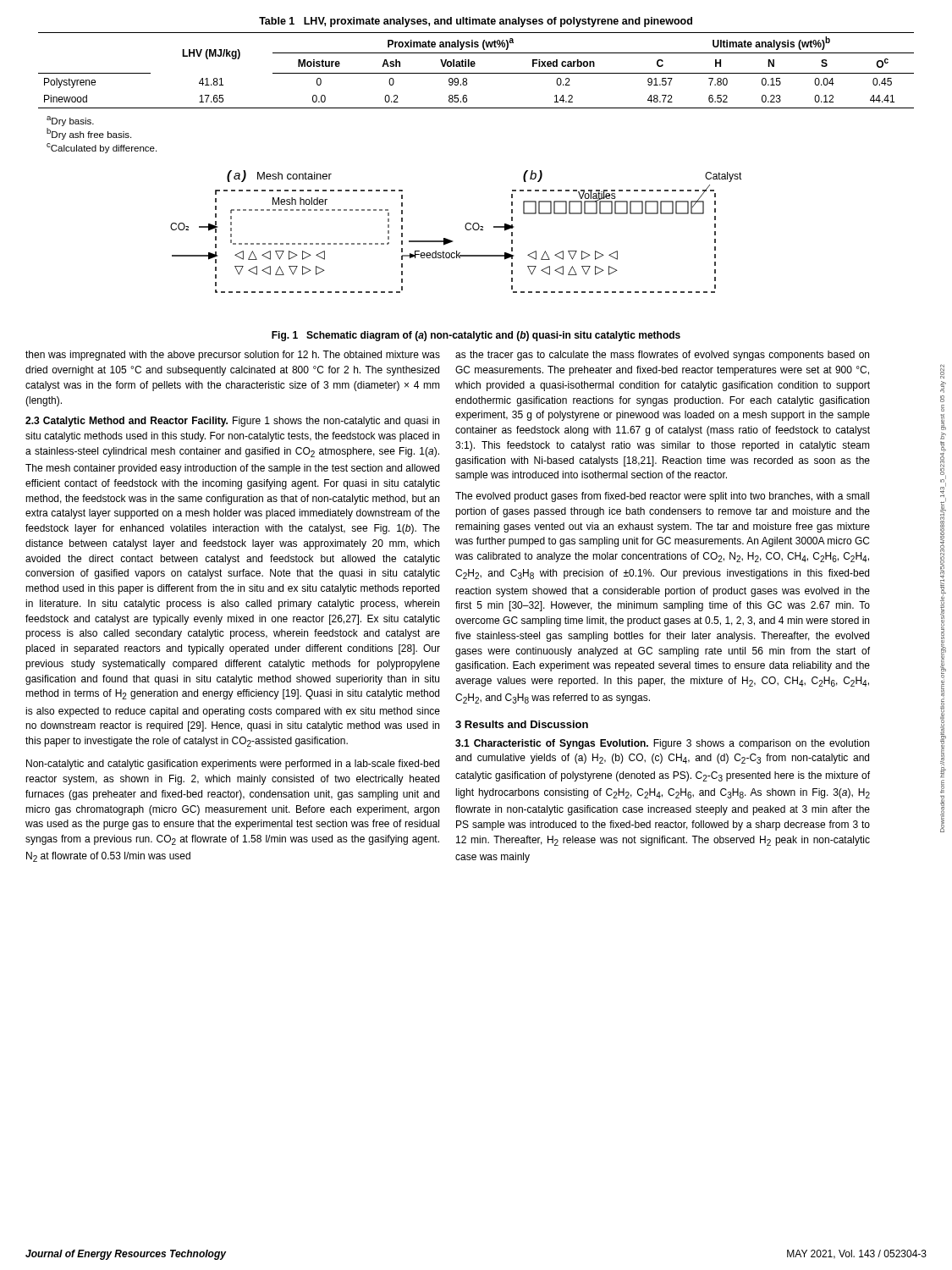
Task: Navigate to the passage starting "Table 1 LHV, proximate analyses, and ultimate"
Action: tap(476, 21)
